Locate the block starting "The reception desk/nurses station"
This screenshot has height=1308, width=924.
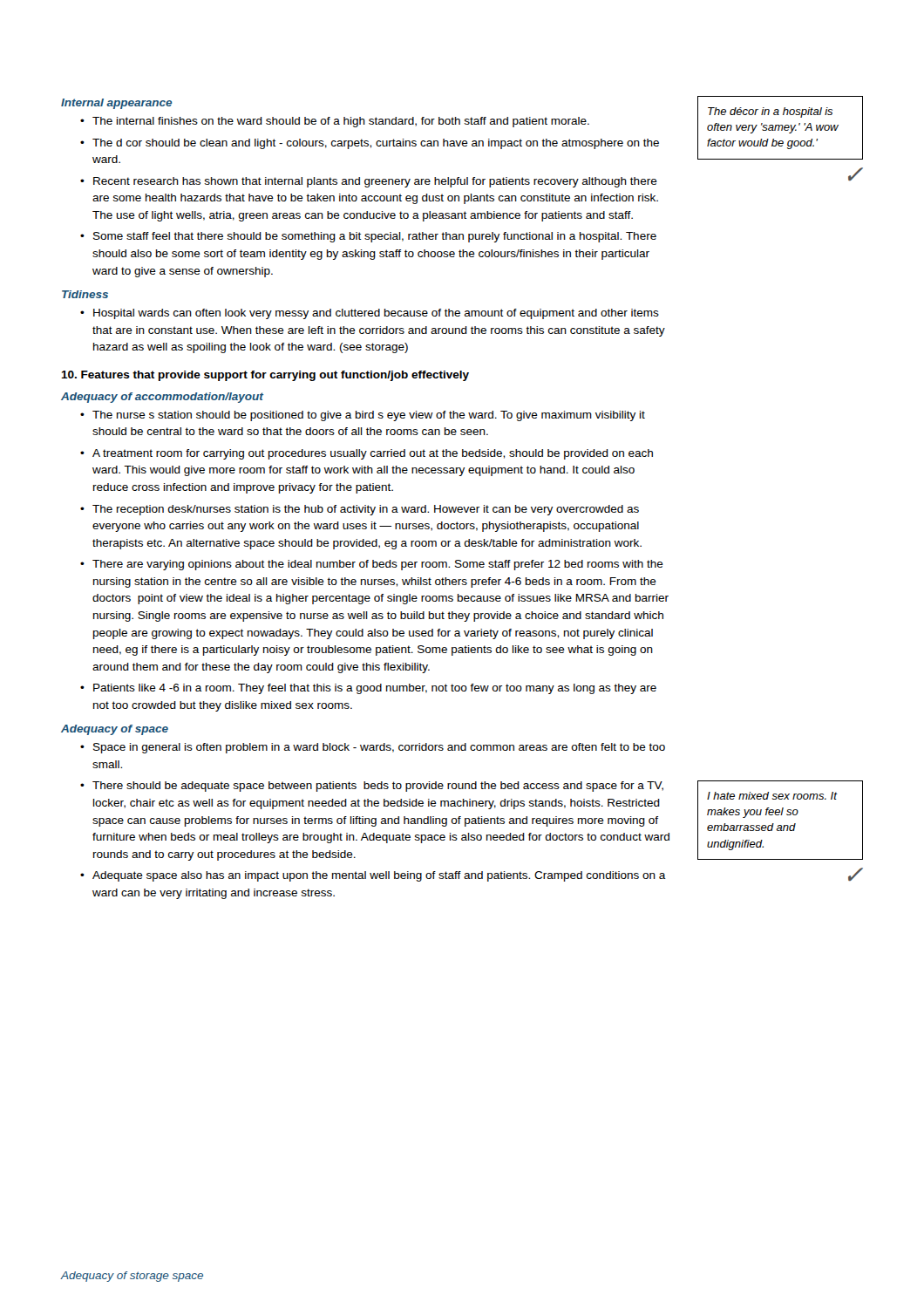pos(367,525)
